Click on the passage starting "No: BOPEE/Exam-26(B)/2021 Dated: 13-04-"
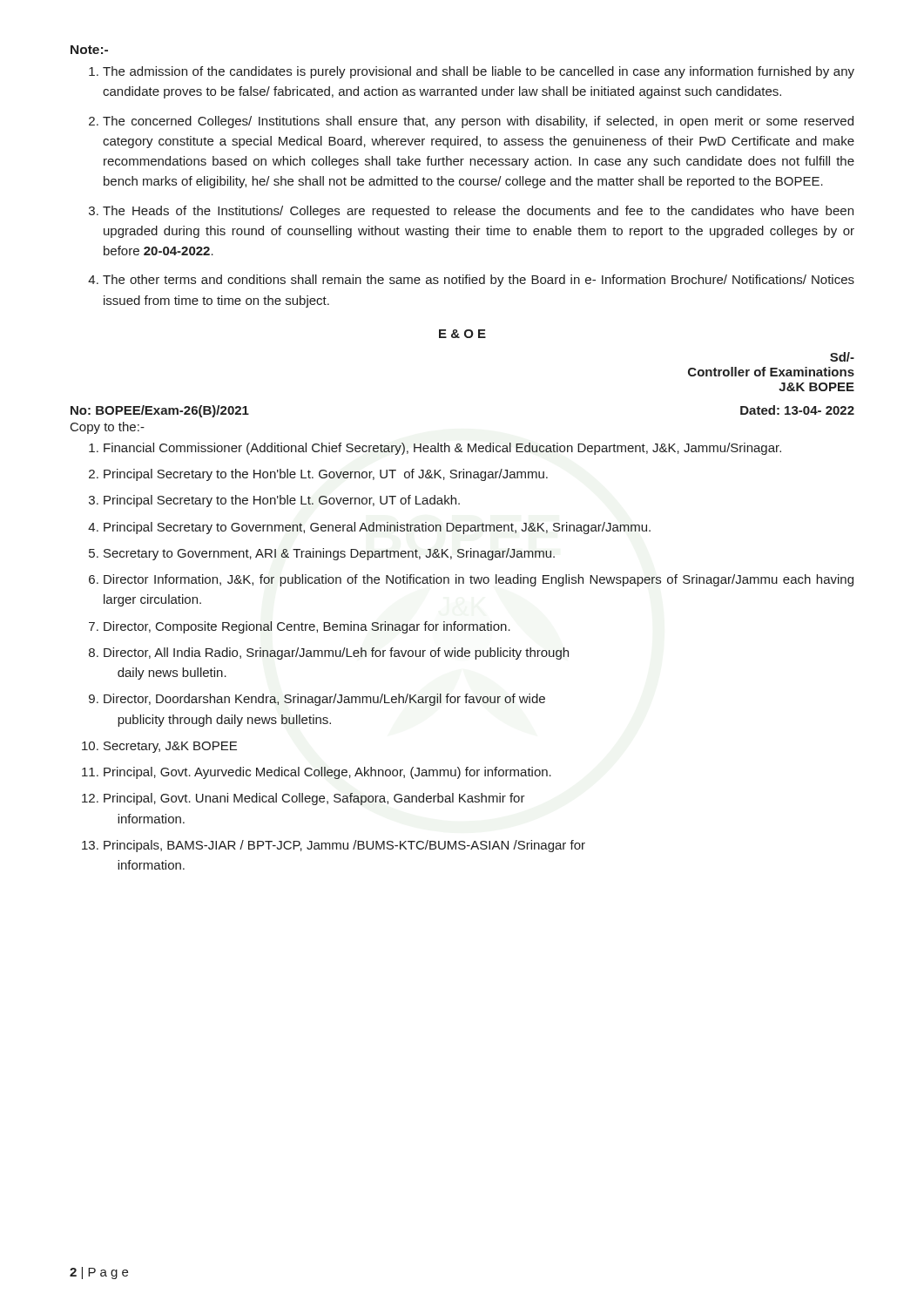The width and height of the screenshot is (924, 1307). (166, 411)
